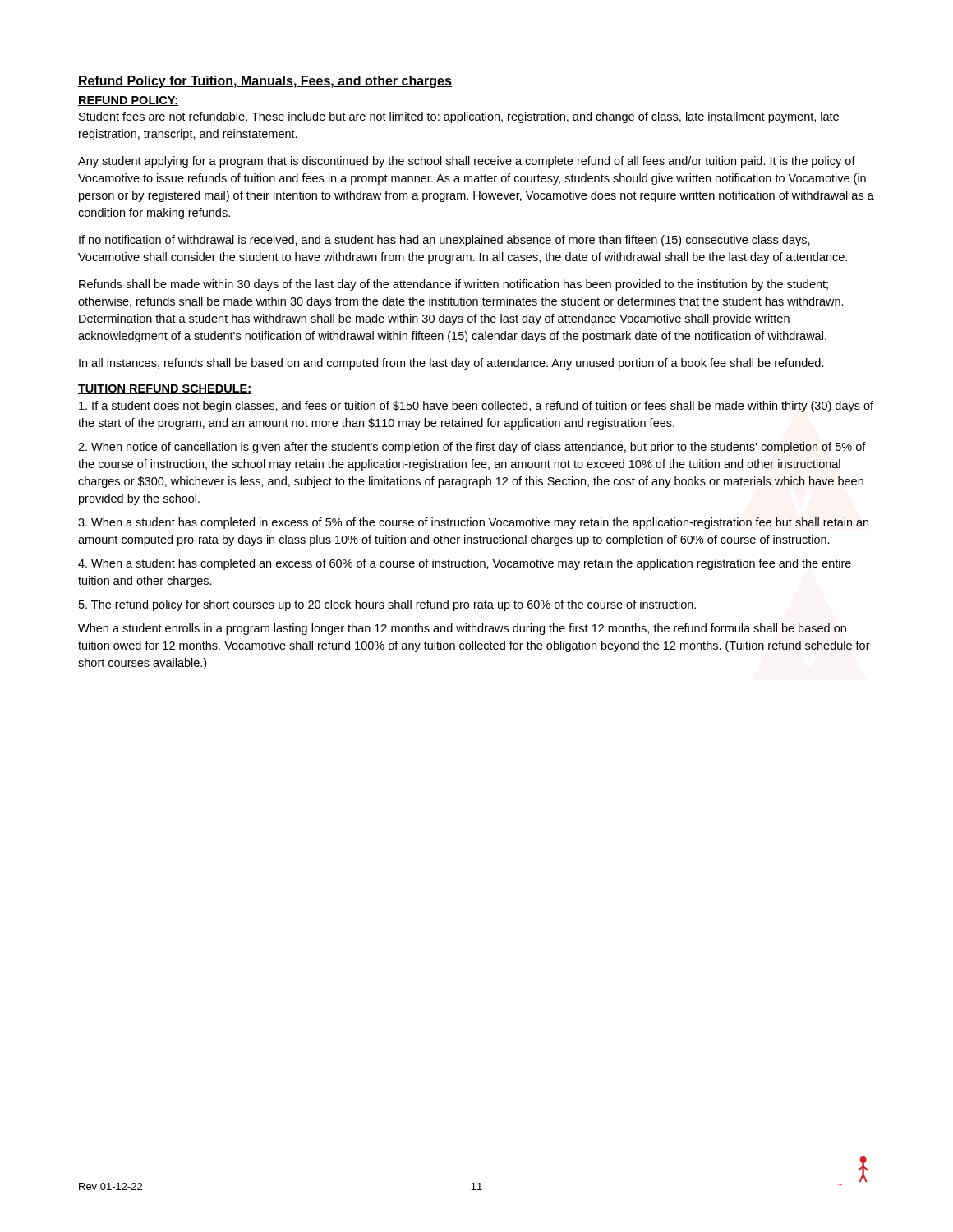This screenshot has height=1232, width=953.
Task: Find the text block starting "2. When notice of cancellation is given"
Action: (476, 473)
